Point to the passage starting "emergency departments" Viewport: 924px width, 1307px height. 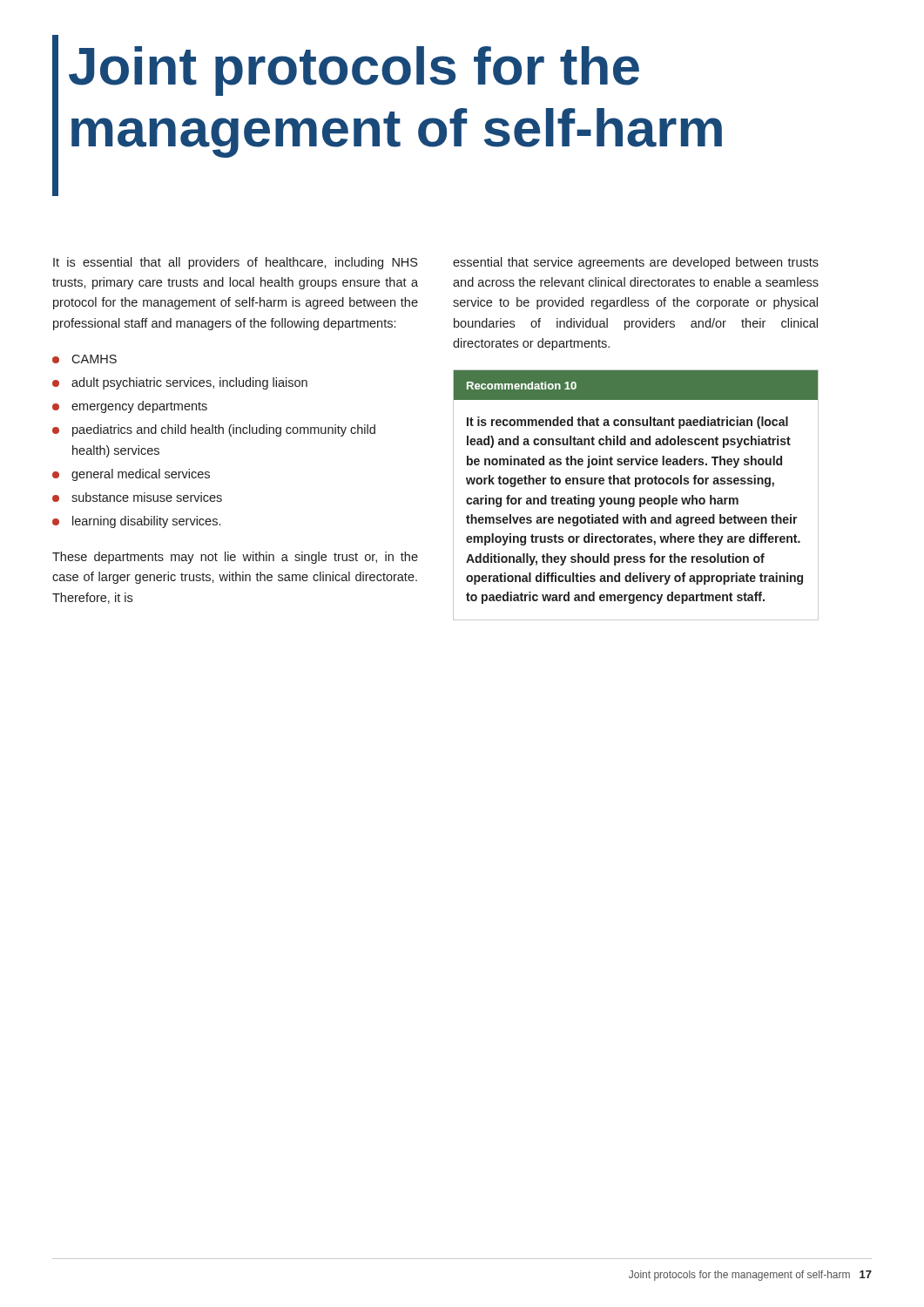point(140,406)
